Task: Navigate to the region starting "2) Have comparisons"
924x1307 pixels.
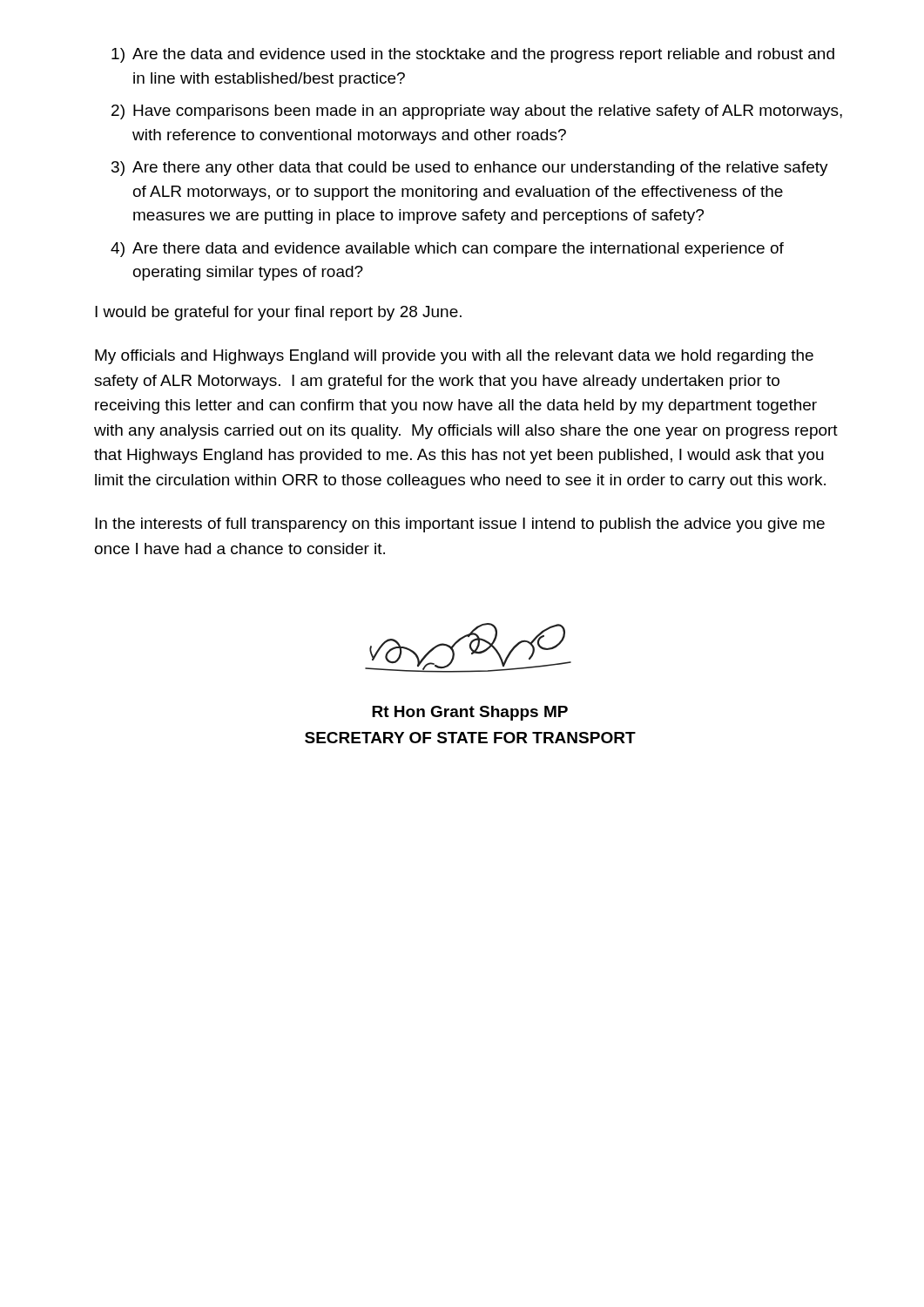Action: point(470,123)
